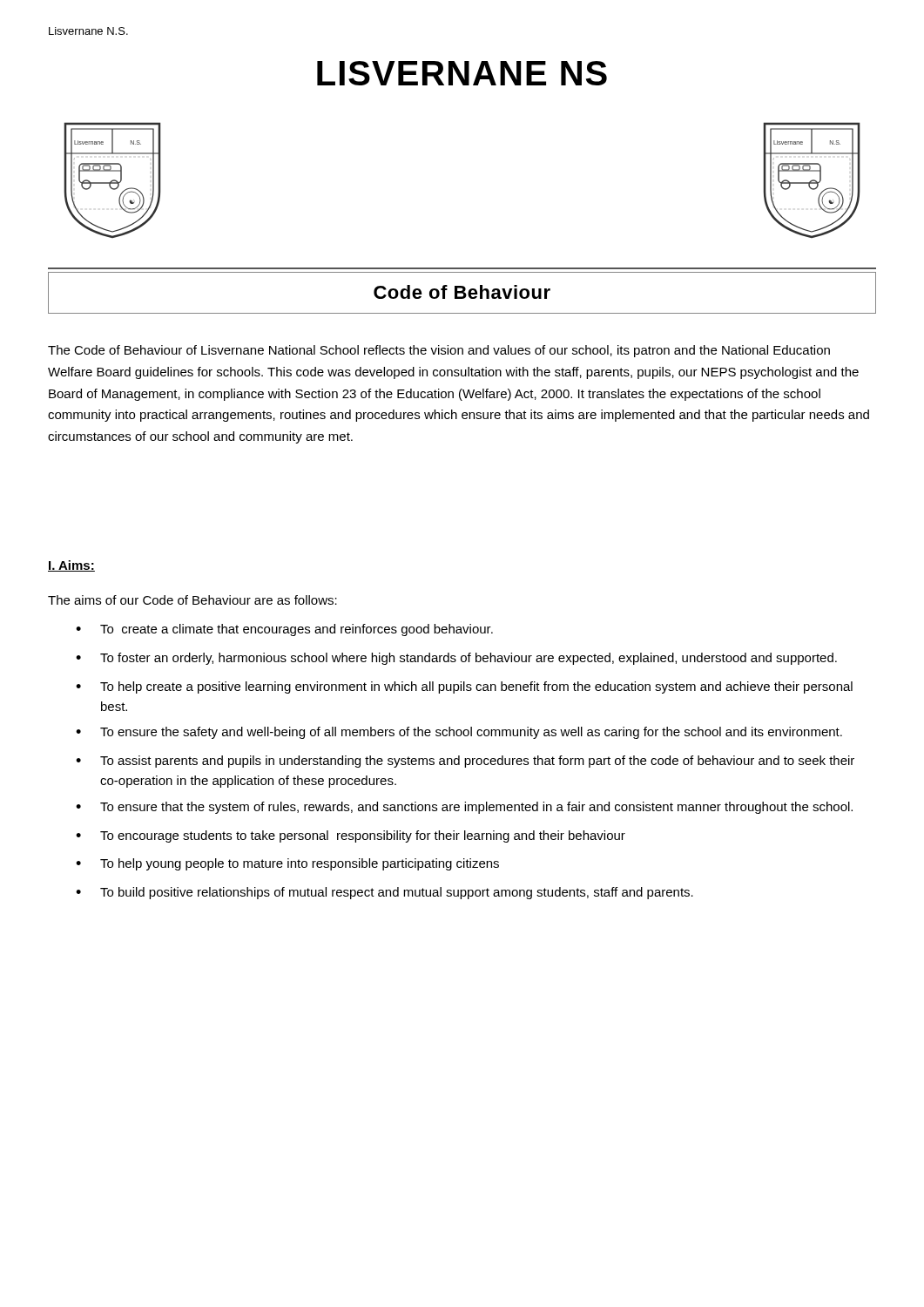Select the text block starting "• To encourage"

pyautogui.click(x=462, y=836)
